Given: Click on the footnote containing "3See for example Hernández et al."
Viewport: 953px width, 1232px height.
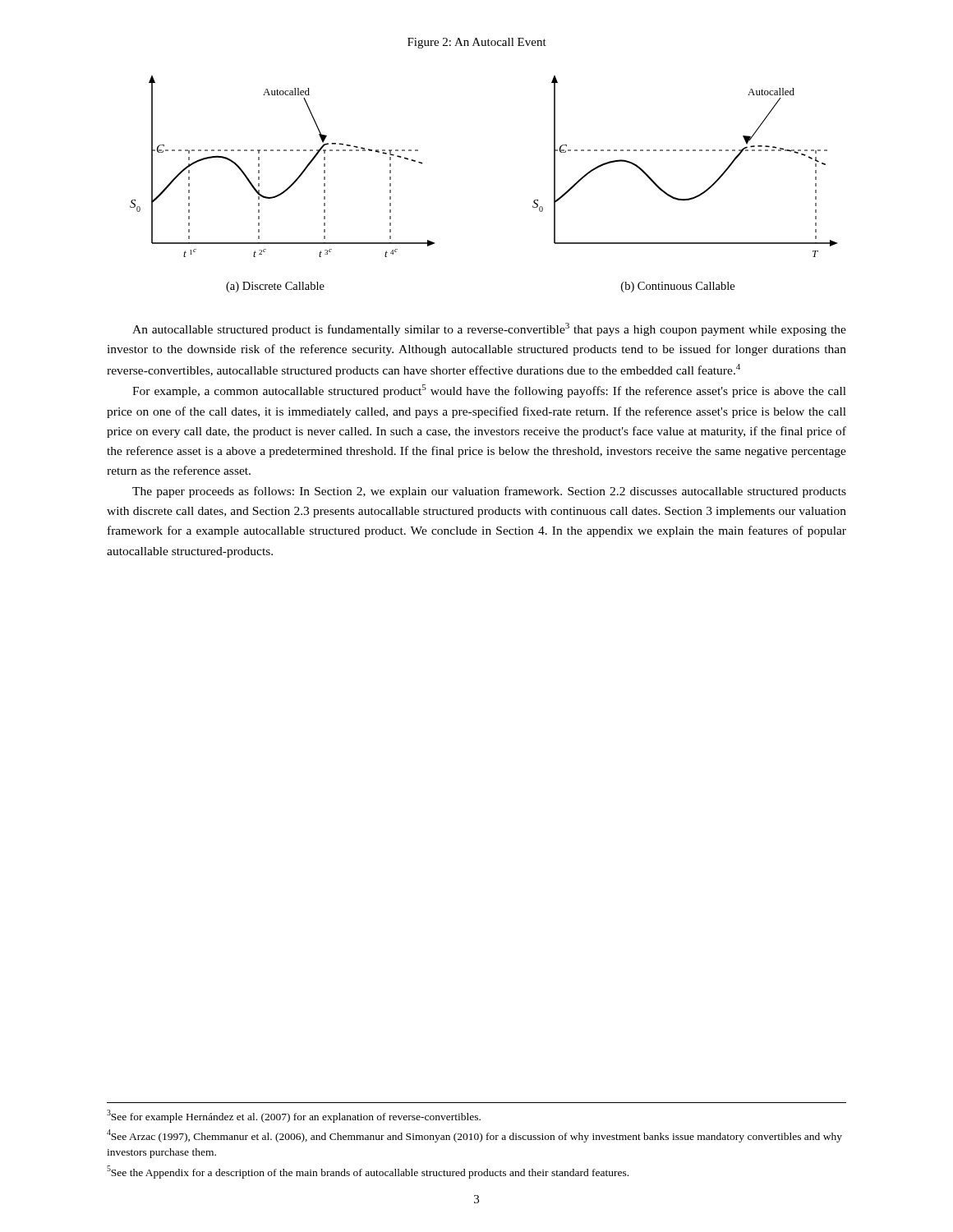Looking at the screenshot, I should 294,1115.
